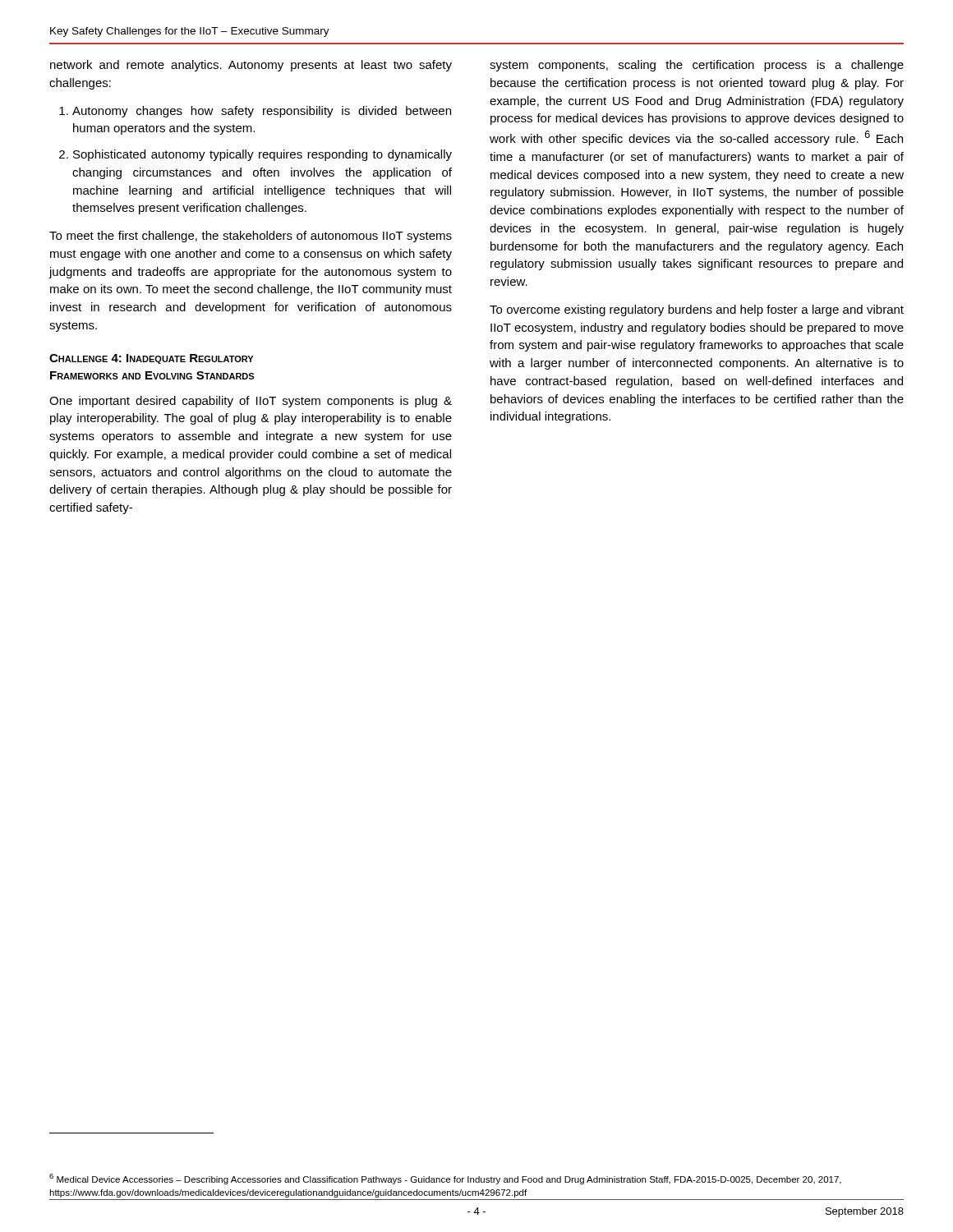Locate the list item with the text "Sophisticated autonomy typically requires"

(262, 181)
